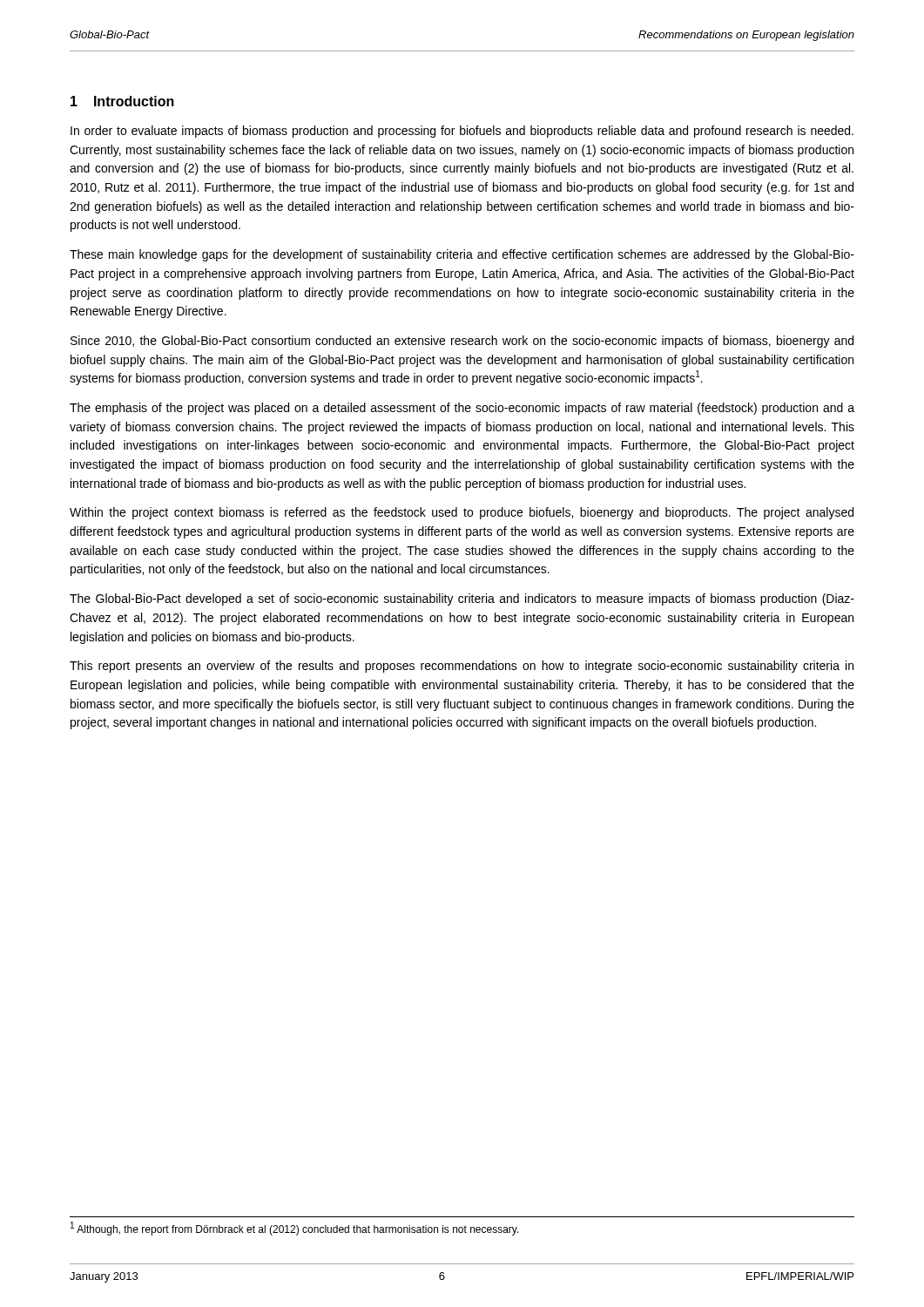Screen dimensions: 1307x924
Task: Click on the element starting "Since 2010, the Global-Bio-Pact consortium conducted an"
Action: tap(462, 360)
